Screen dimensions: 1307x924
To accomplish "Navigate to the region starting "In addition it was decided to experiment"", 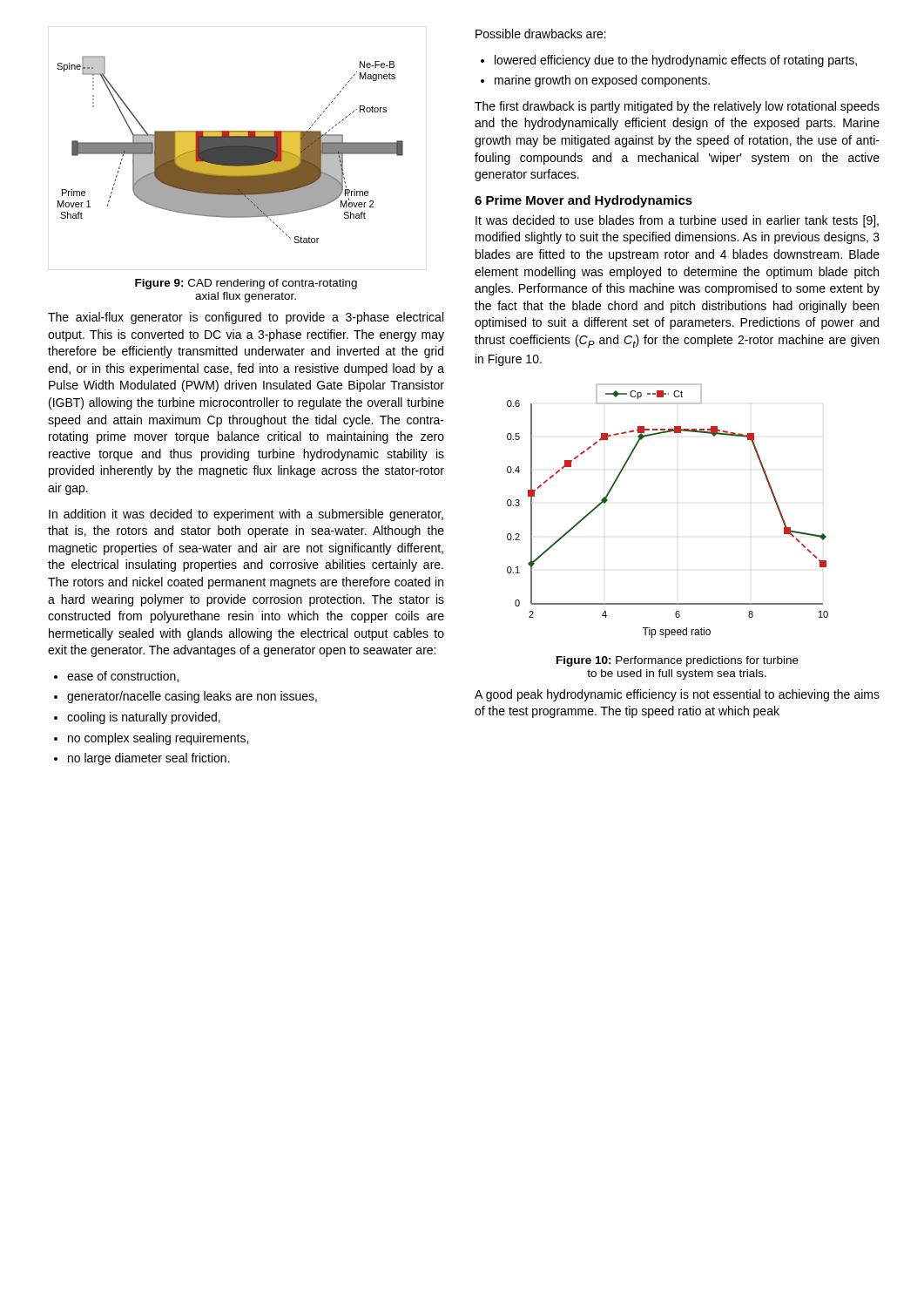I will [x=246, y=583].
